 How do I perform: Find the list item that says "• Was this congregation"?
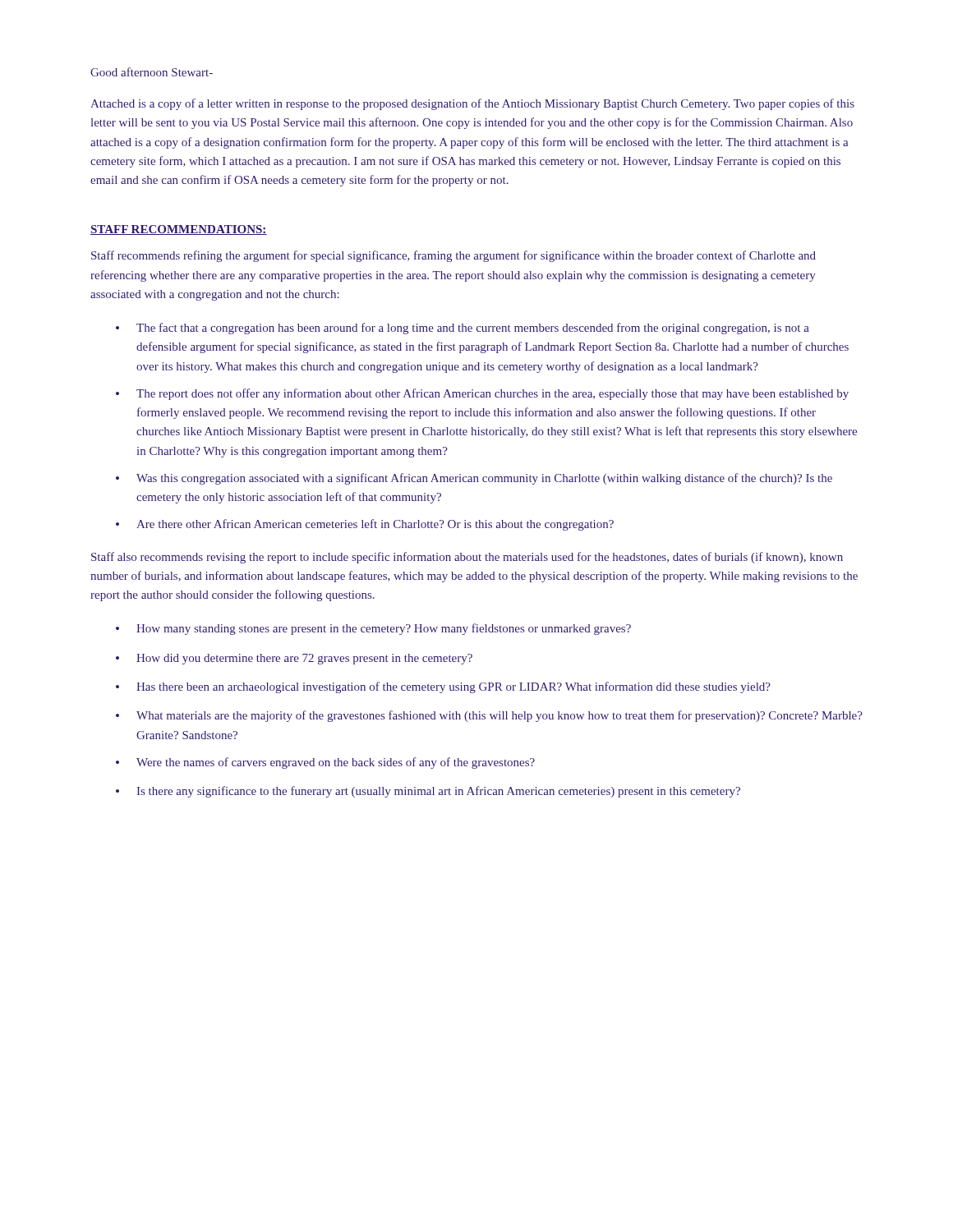point(489,488)
